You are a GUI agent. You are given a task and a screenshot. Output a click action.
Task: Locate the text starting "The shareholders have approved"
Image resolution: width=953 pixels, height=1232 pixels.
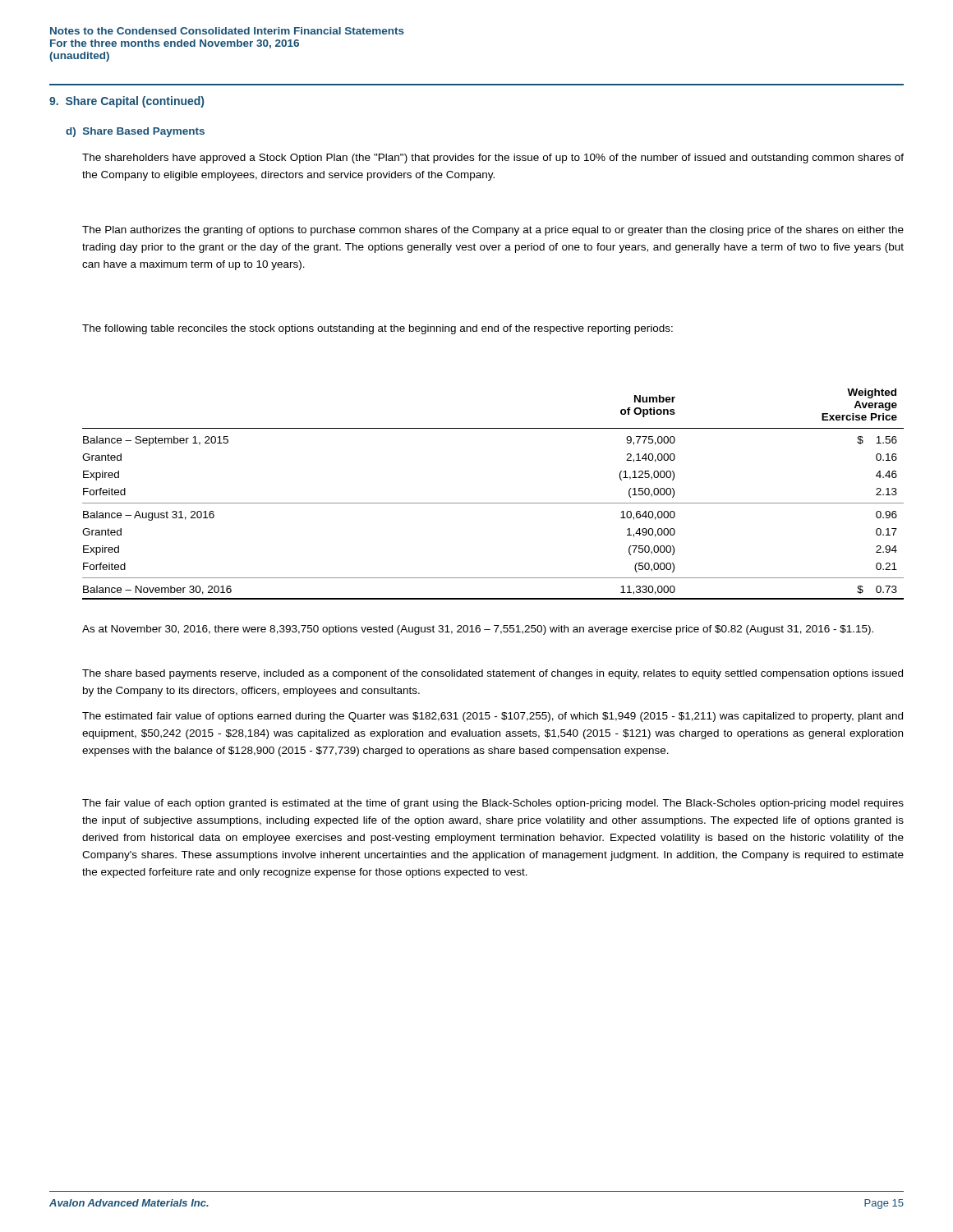(493, 166)
